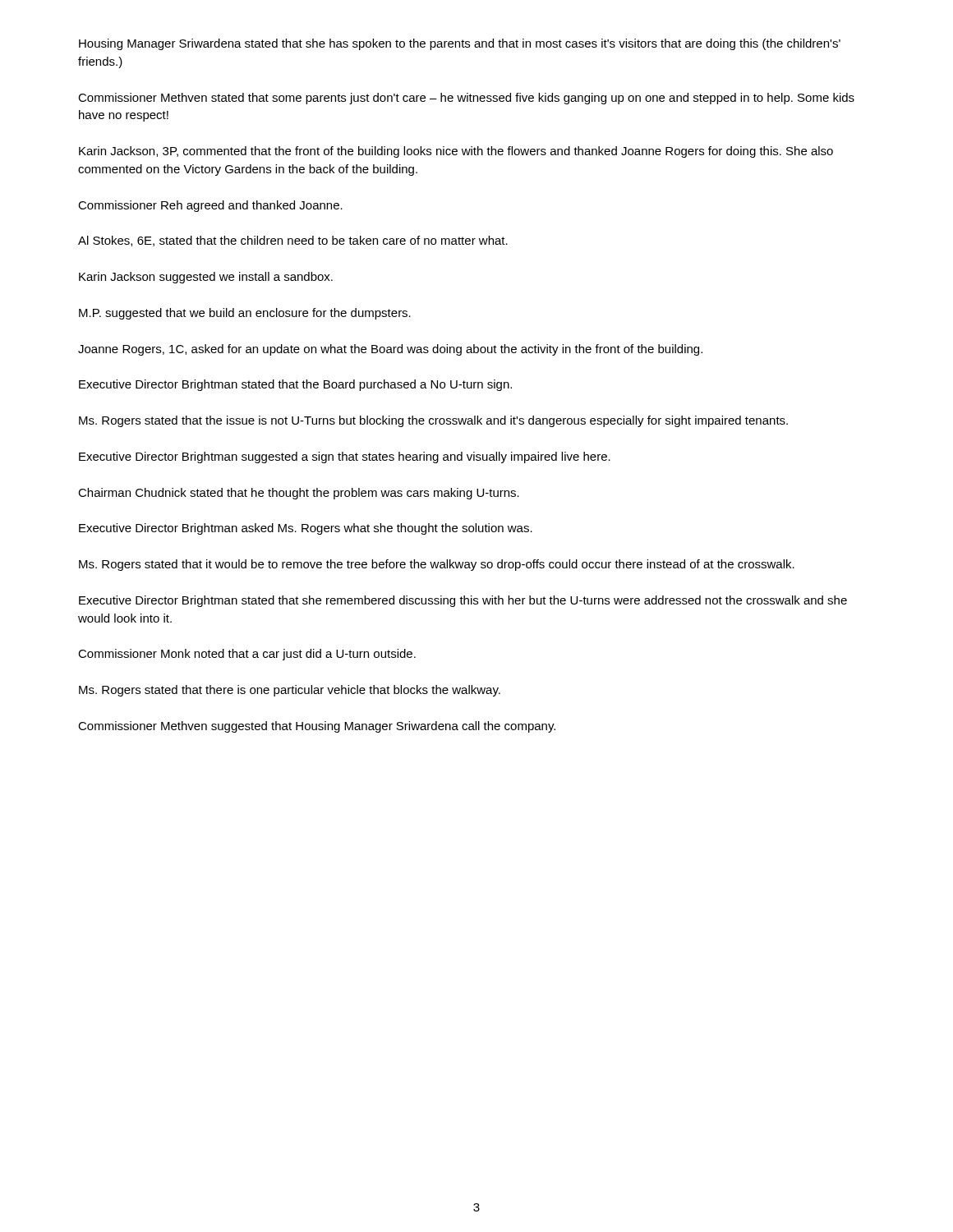This screenshot has height=1232, width=953.
Task: Click the passage that begins "Executive Director Brightman stated that the"
Action: [x=296, y=384]
